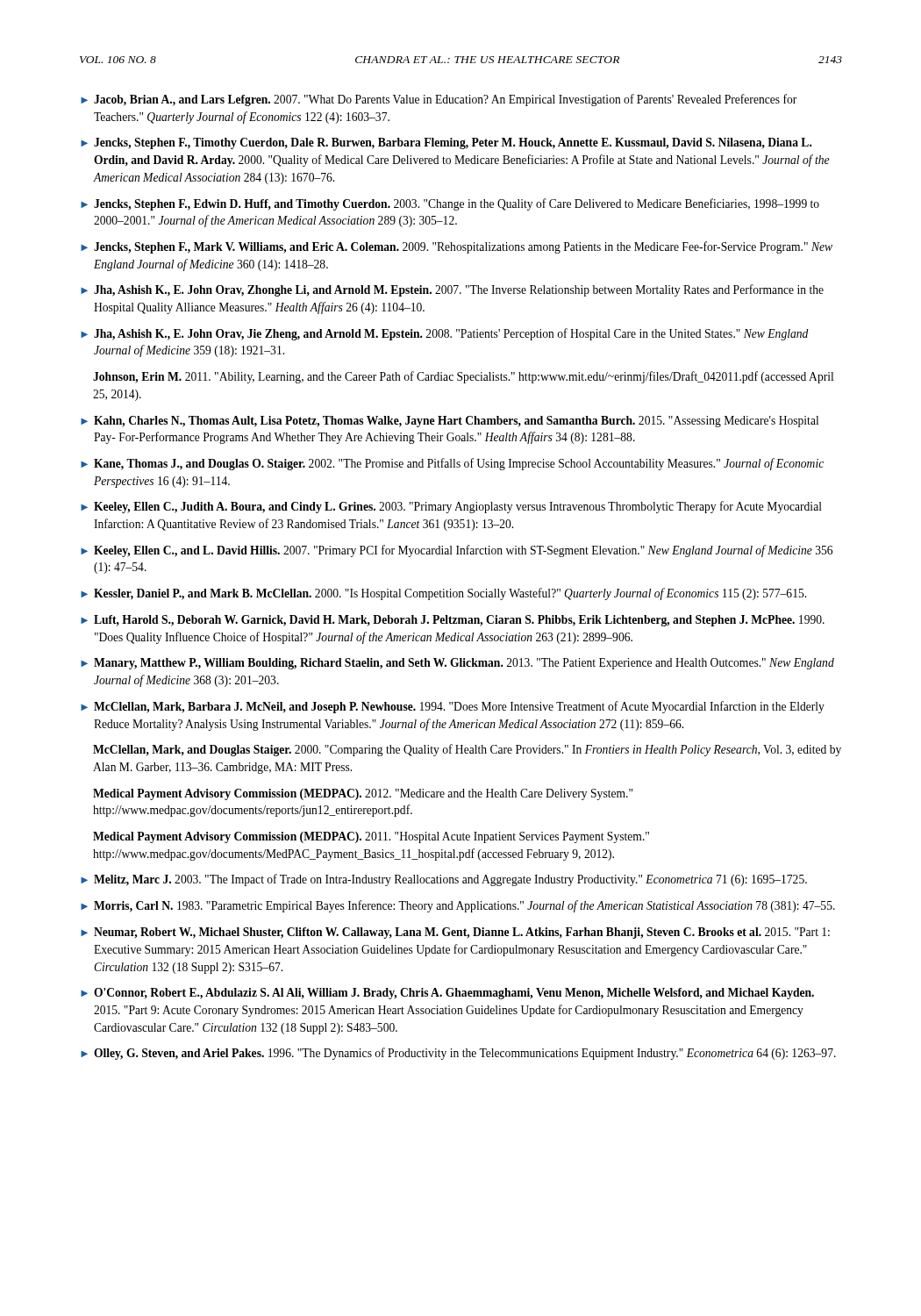
Task: Locate the text block starting "► Kessler, Daniel P.,"
Action: (x=460, y=594)
